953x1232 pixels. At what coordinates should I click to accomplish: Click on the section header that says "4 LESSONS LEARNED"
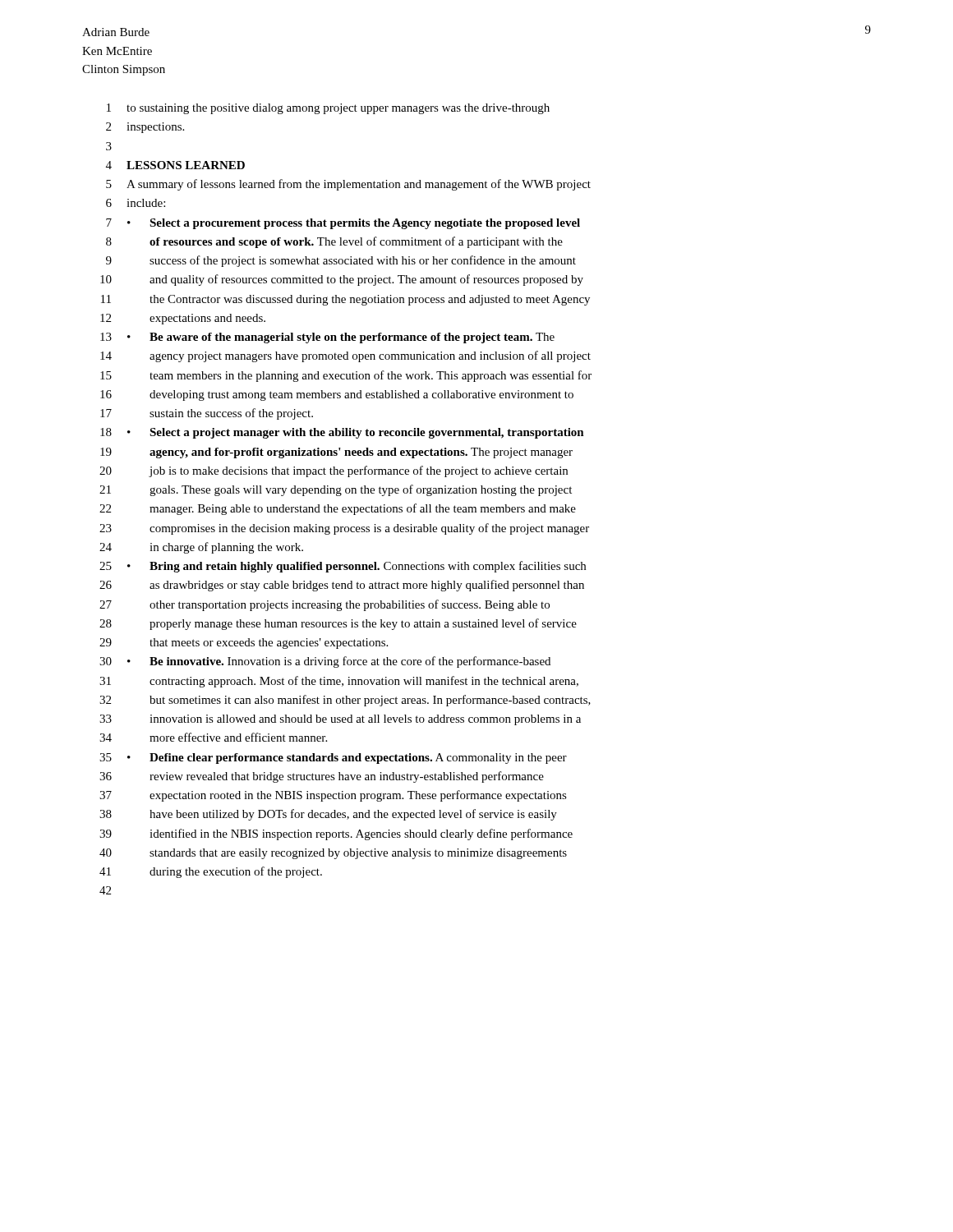(x=175, y=165)
